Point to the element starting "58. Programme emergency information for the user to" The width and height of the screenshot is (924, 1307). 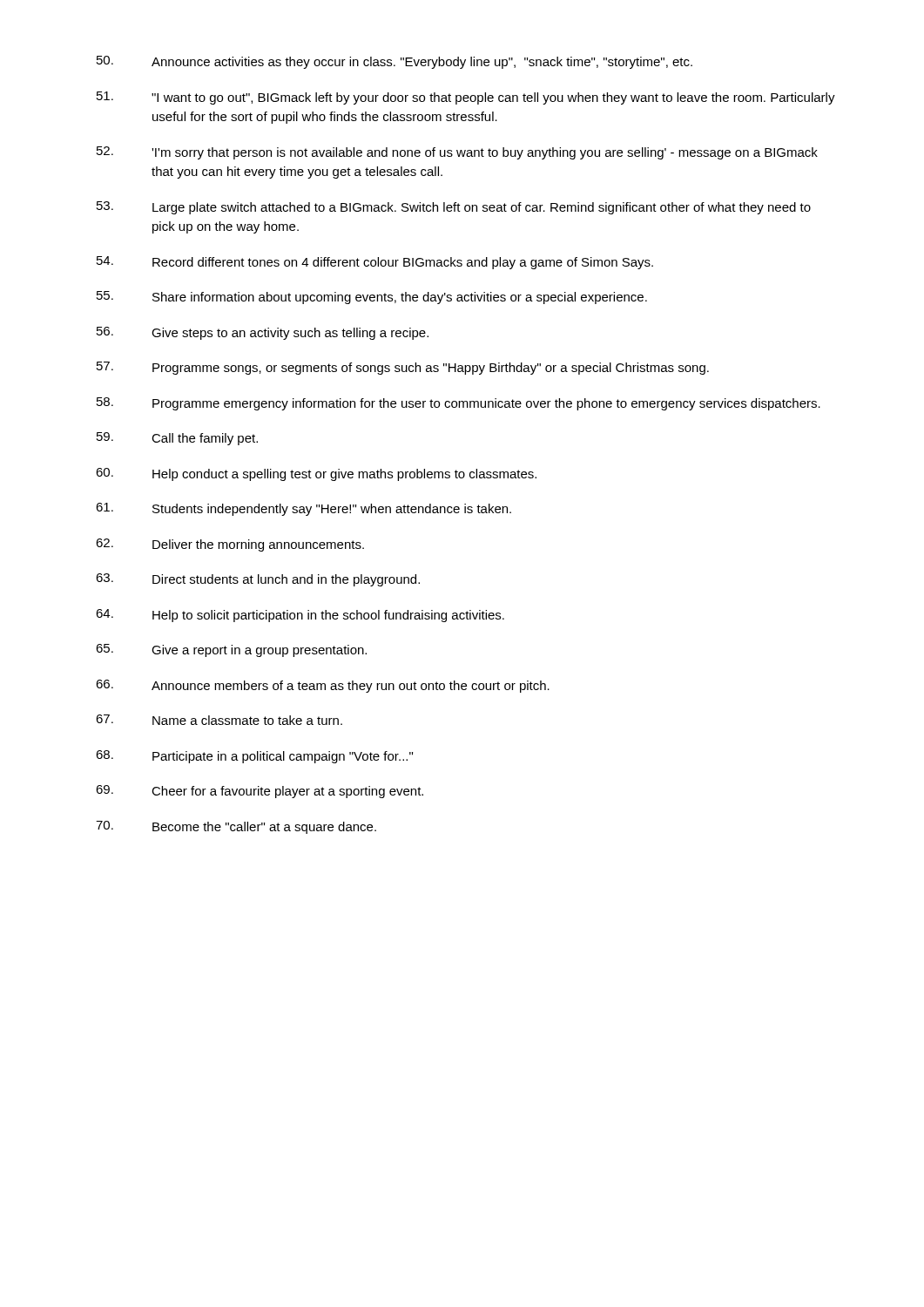pyautogui.click(x=466, y=403)
